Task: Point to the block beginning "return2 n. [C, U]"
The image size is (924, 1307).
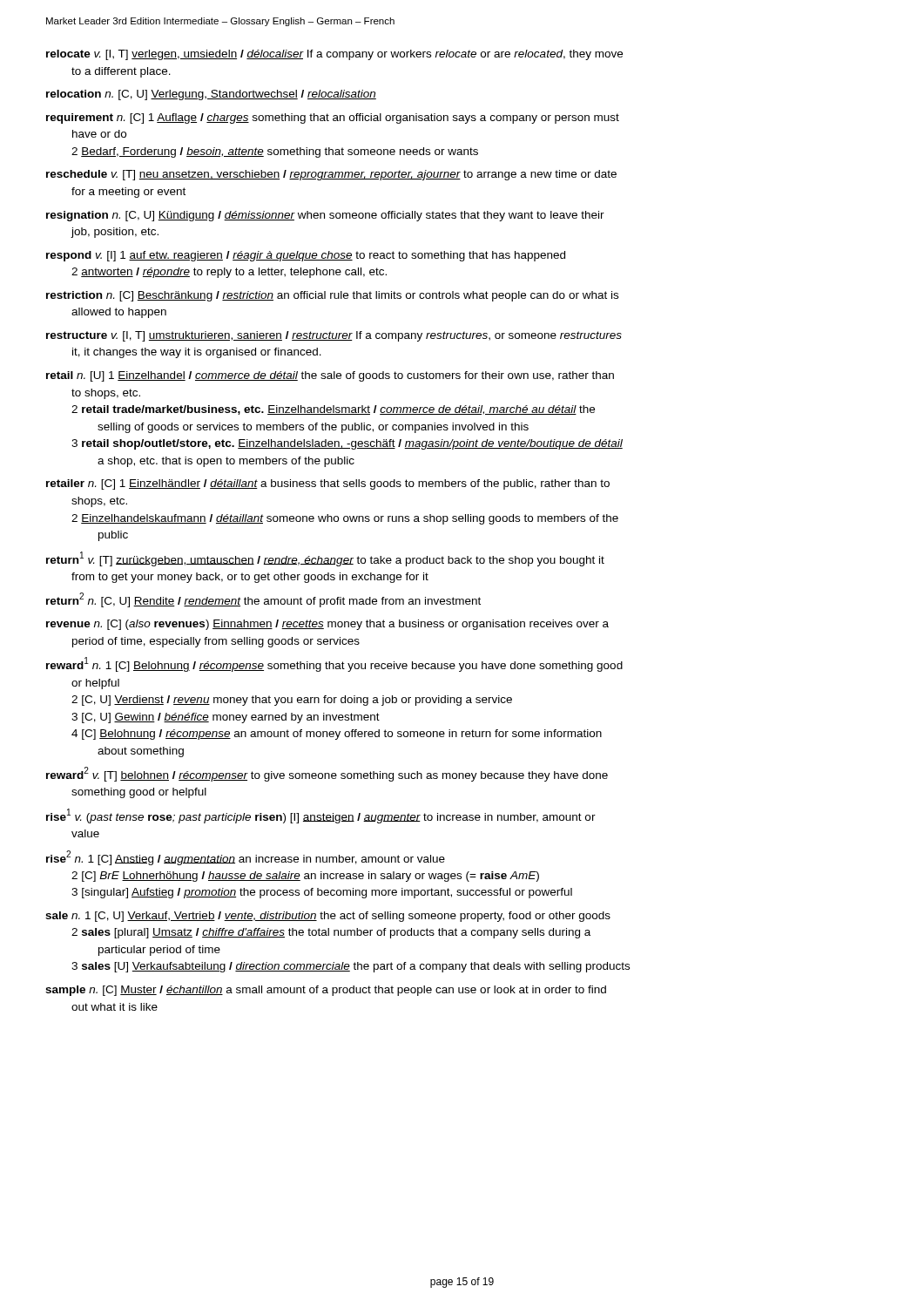Action: 462,600
